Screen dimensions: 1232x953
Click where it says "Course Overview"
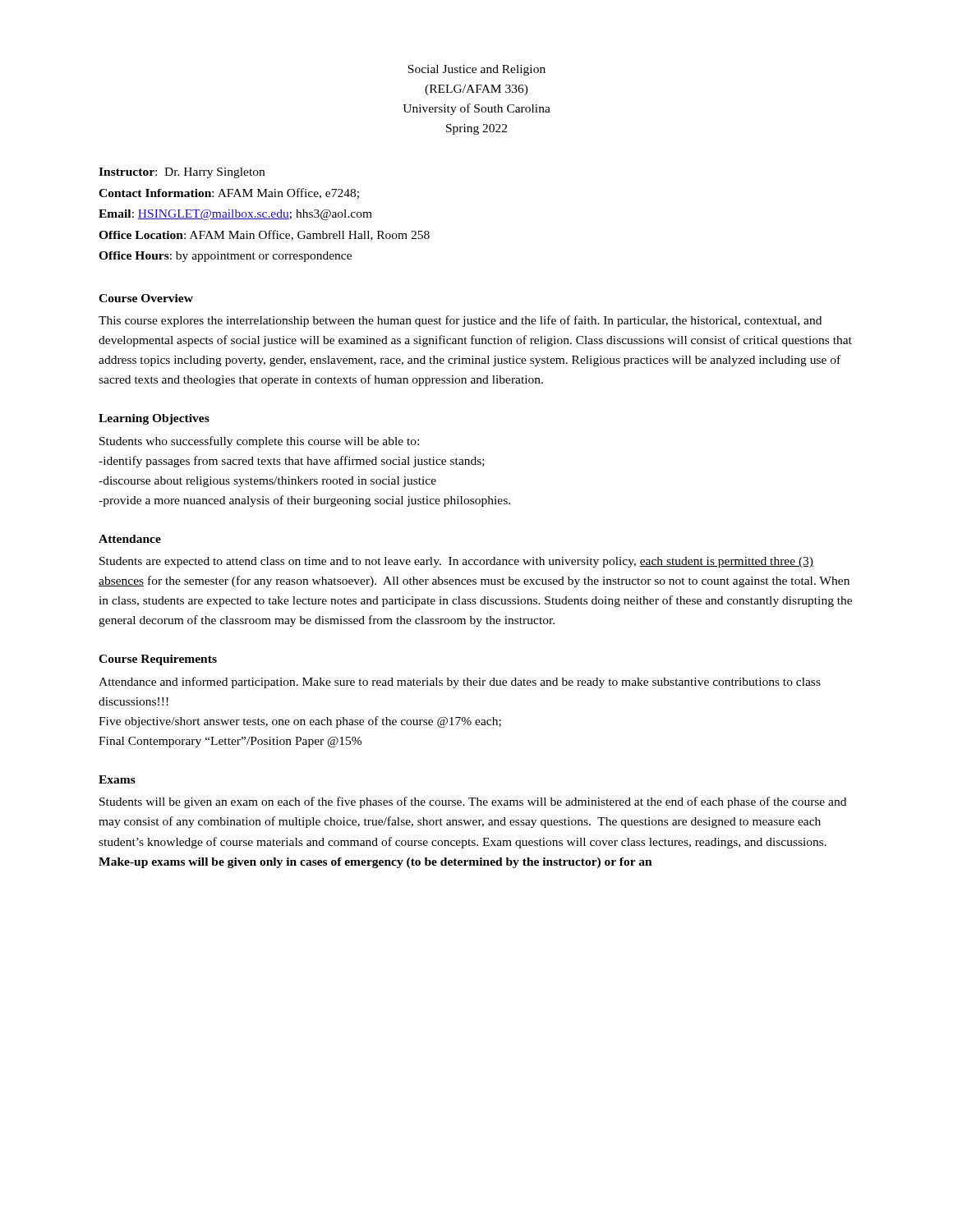pyautogui.click(x=146, y=298)
